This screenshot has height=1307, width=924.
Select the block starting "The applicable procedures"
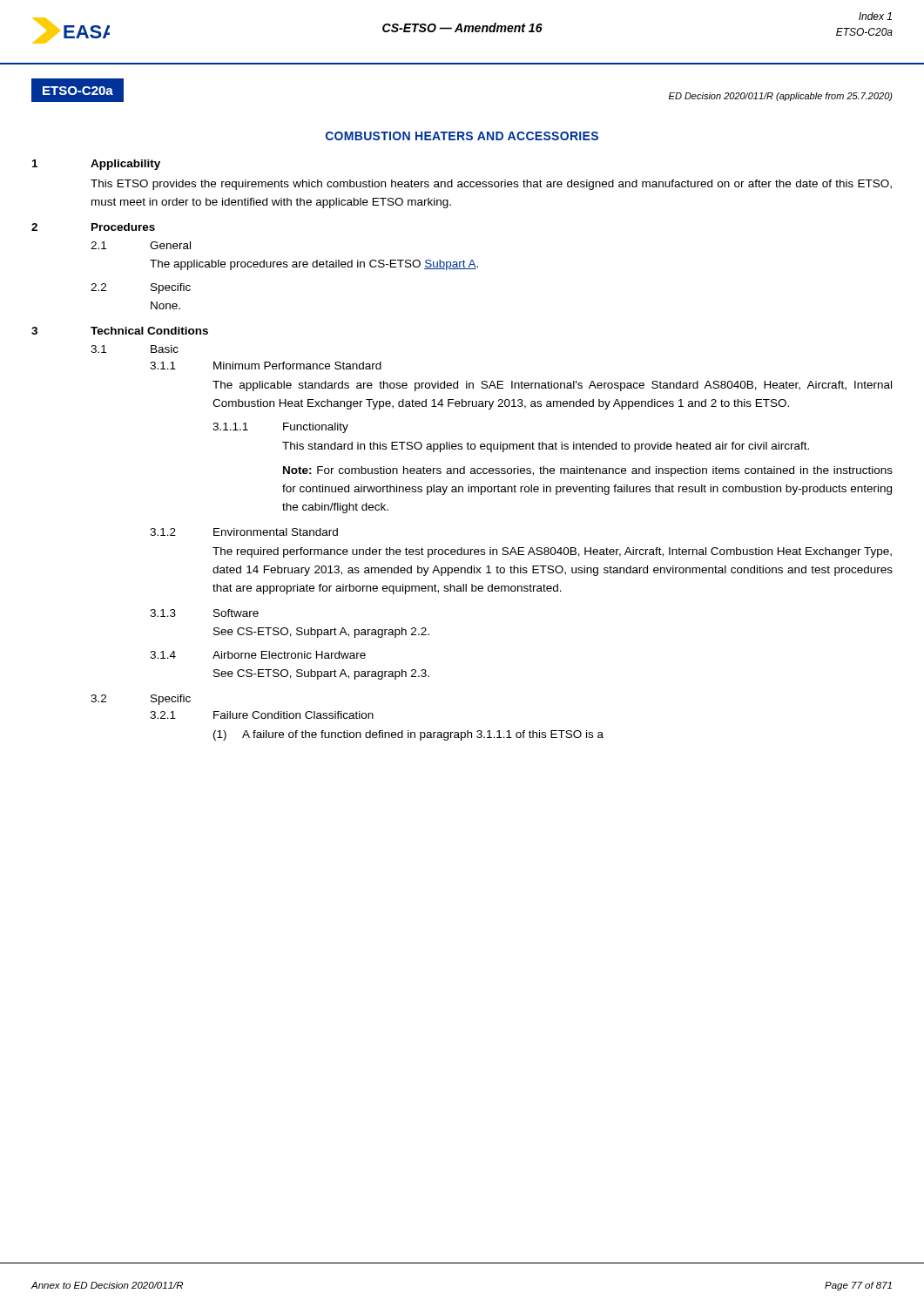[x=314, y=263]
